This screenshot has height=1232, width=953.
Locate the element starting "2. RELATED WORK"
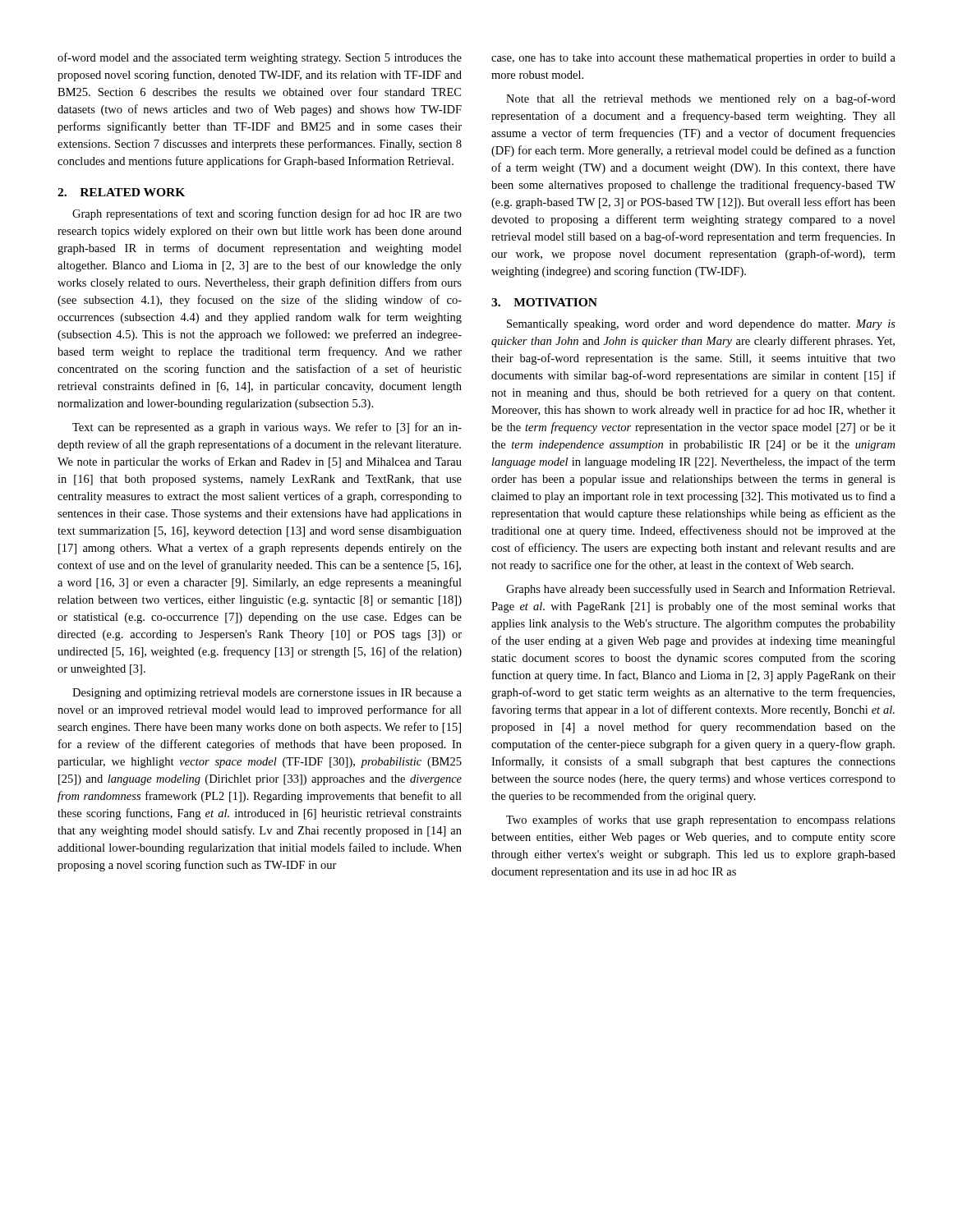tap(121, 192)
